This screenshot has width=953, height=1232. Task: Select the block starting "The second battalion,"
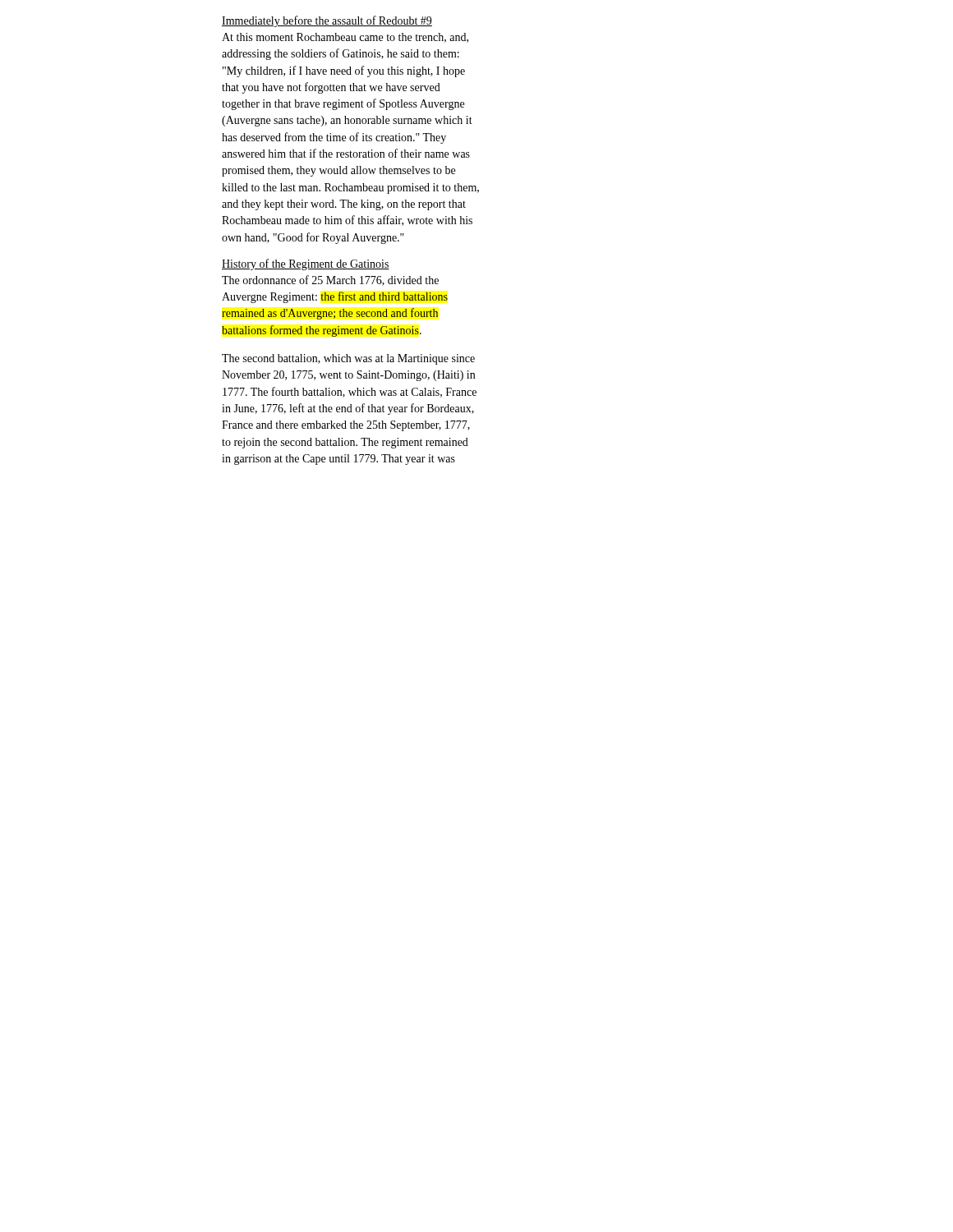pos(349,409)
